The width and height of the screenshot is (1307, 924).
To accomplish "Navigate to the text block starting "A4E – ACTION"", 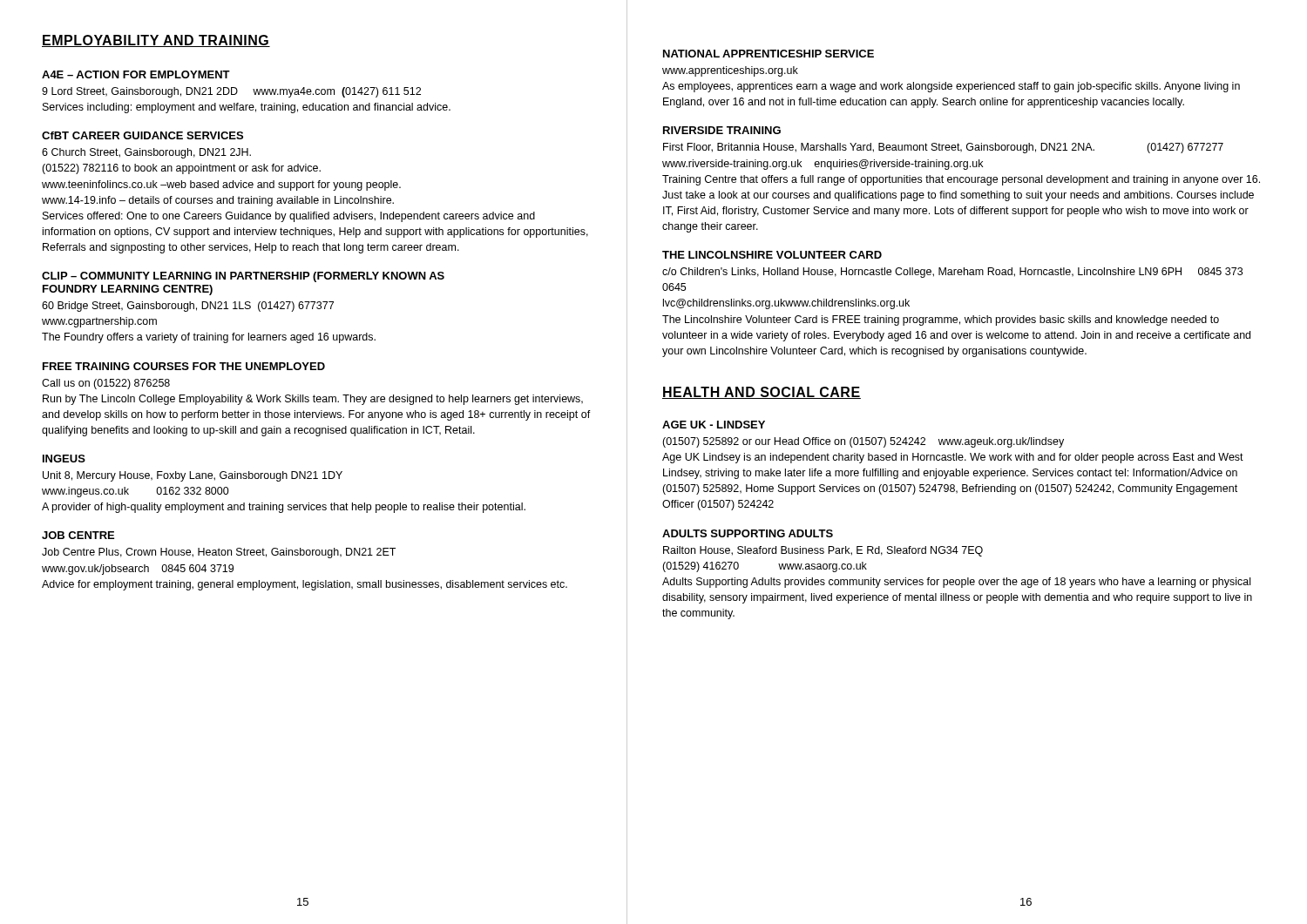I will [136, 74].
